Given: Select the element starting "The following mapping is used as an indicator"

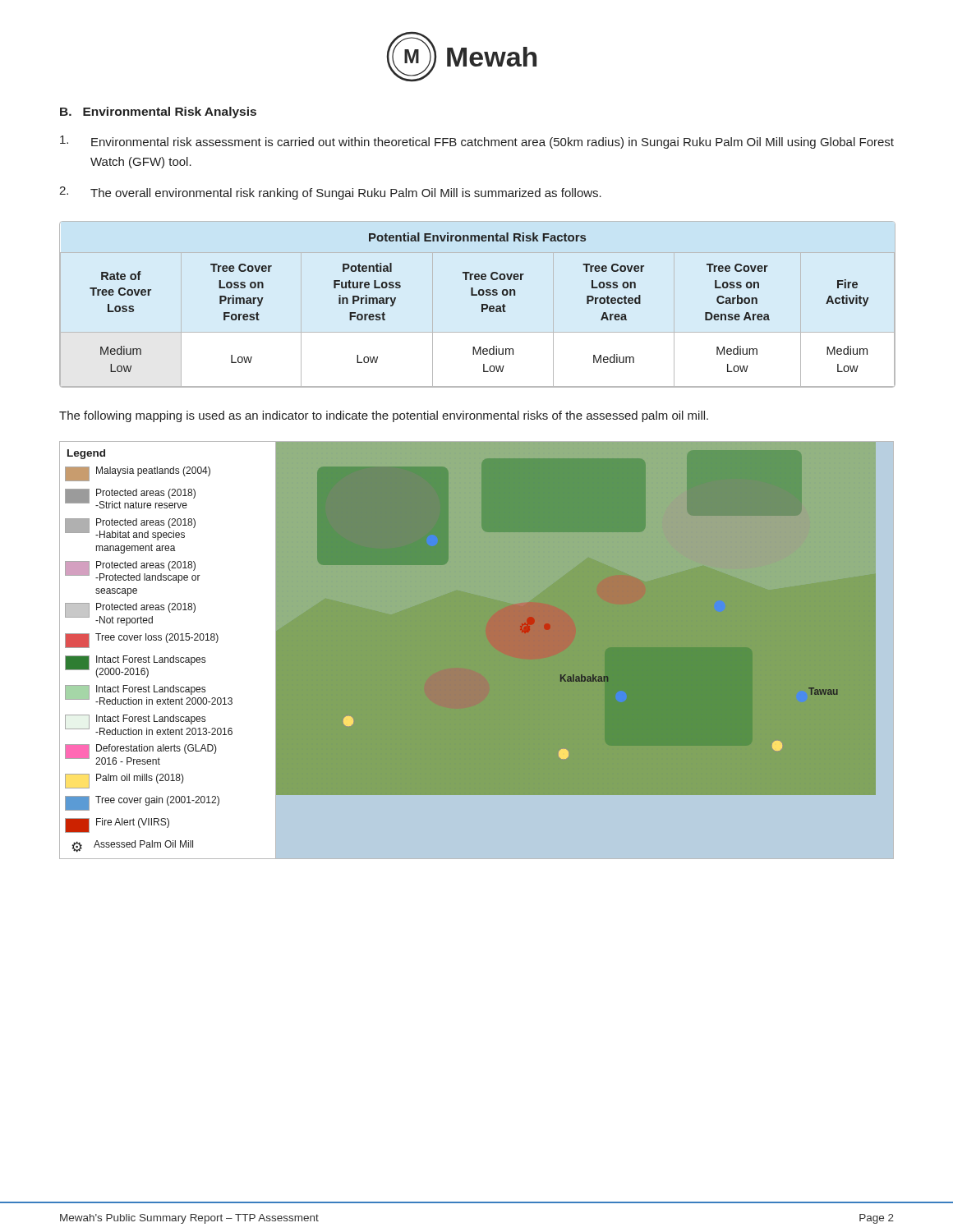Looking at the screenshot, I should point(384,415).
